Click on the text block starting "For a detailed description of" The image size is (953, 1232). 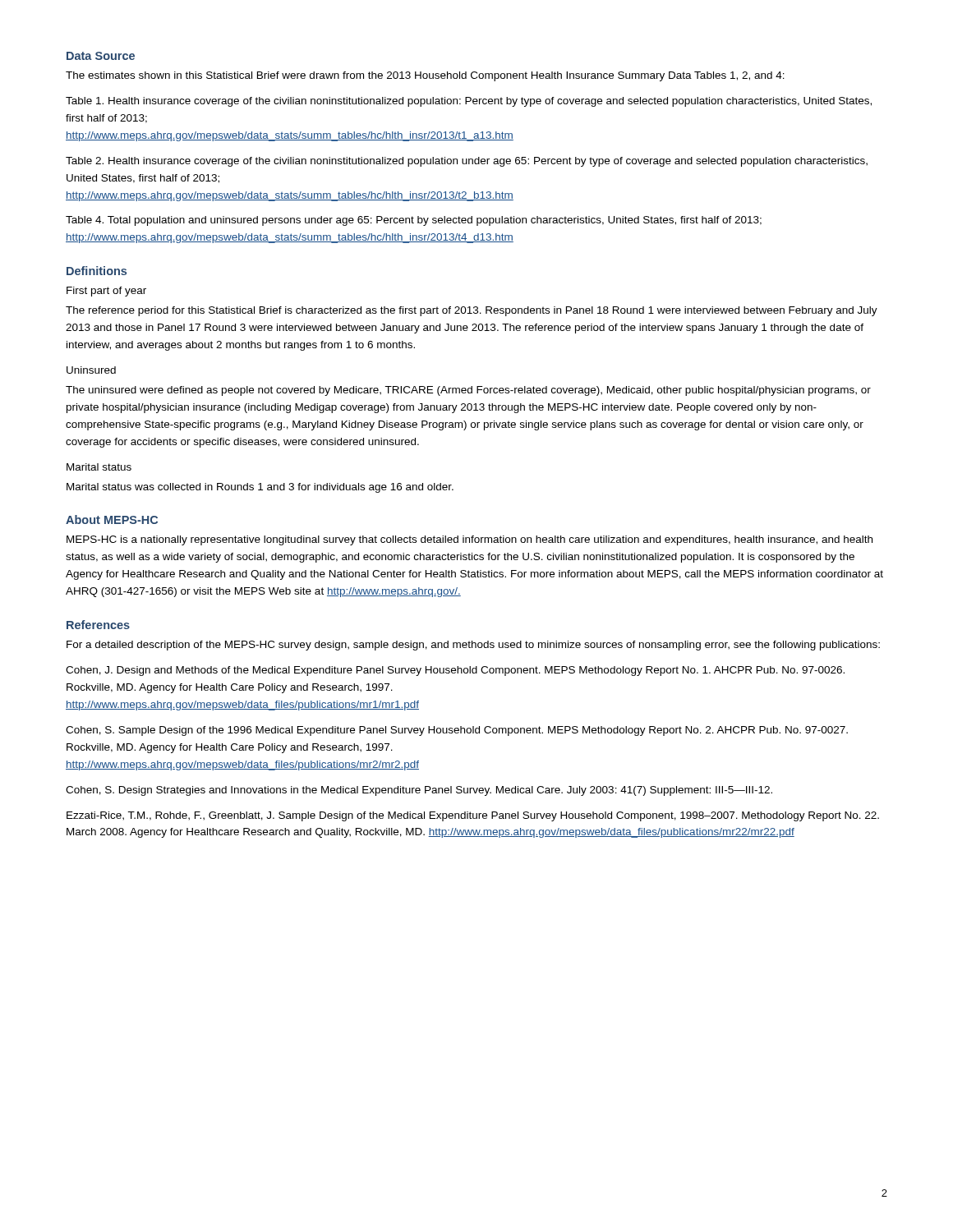coord(473,644)
